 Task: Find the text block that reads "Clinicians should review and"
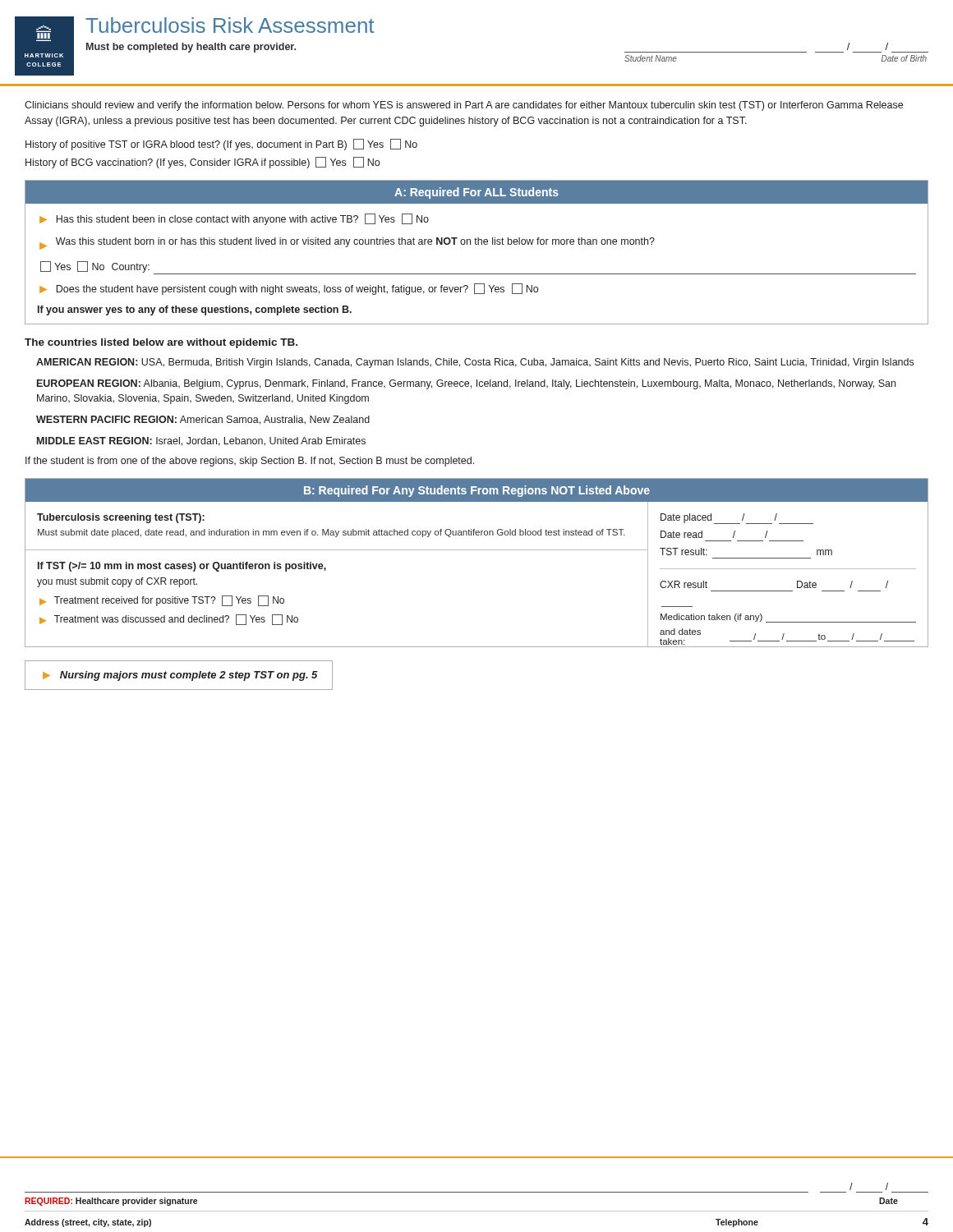[464, 113]
